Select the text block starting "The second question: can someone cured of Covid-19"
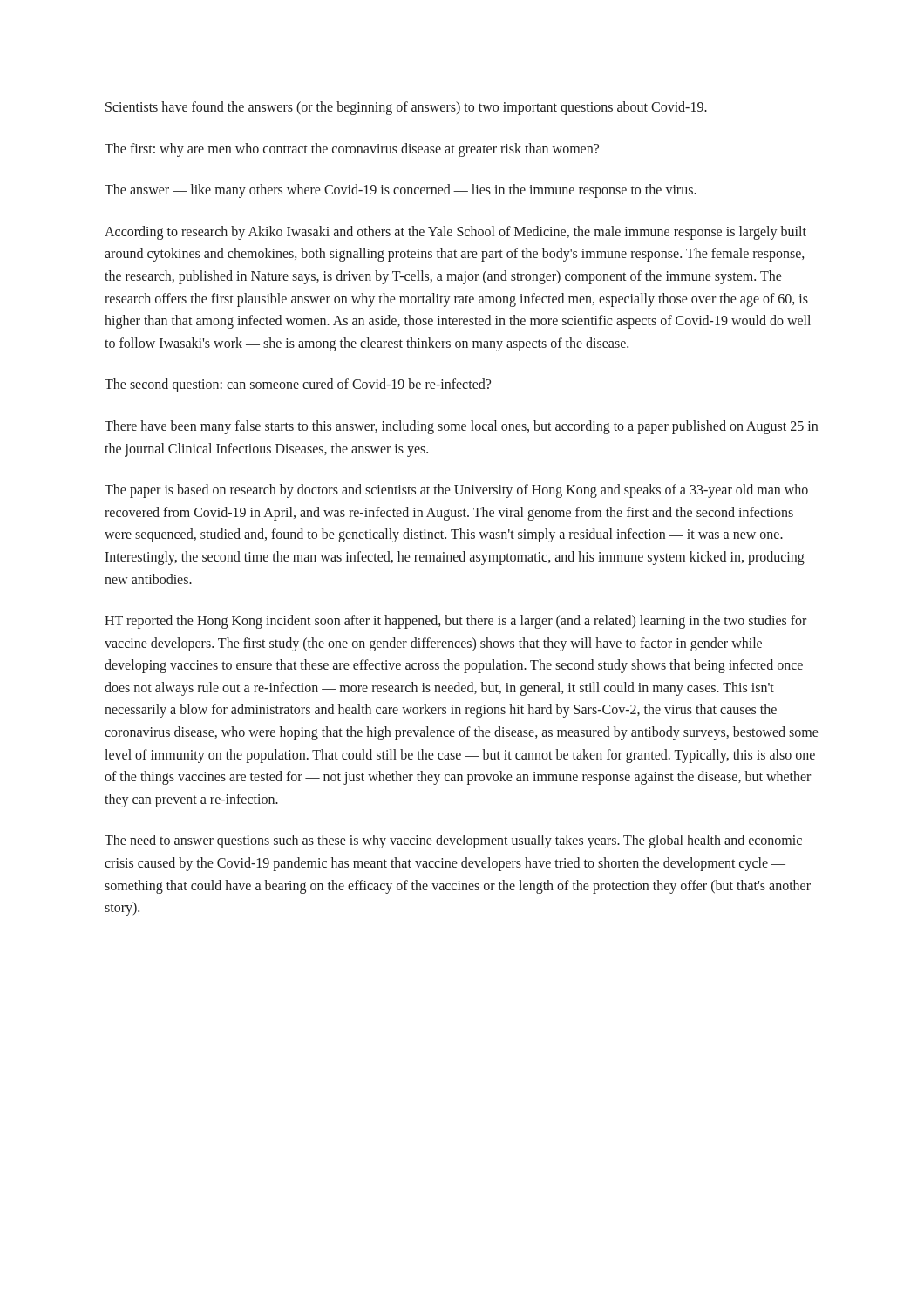This screenshot has width=924, height=1308. 298,384
